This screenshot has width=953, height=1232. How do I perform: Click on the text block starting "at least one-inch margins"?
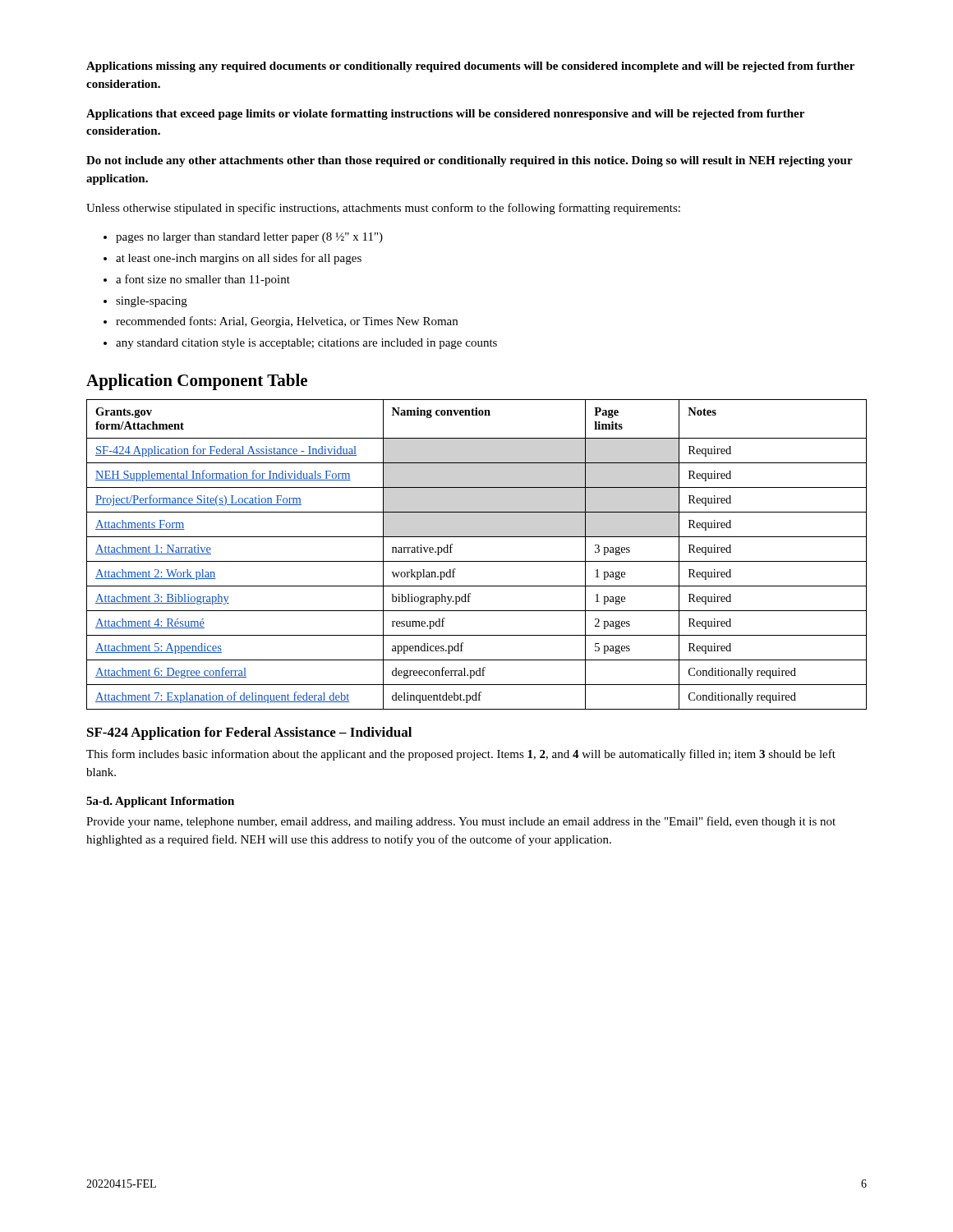click(232, 259)
